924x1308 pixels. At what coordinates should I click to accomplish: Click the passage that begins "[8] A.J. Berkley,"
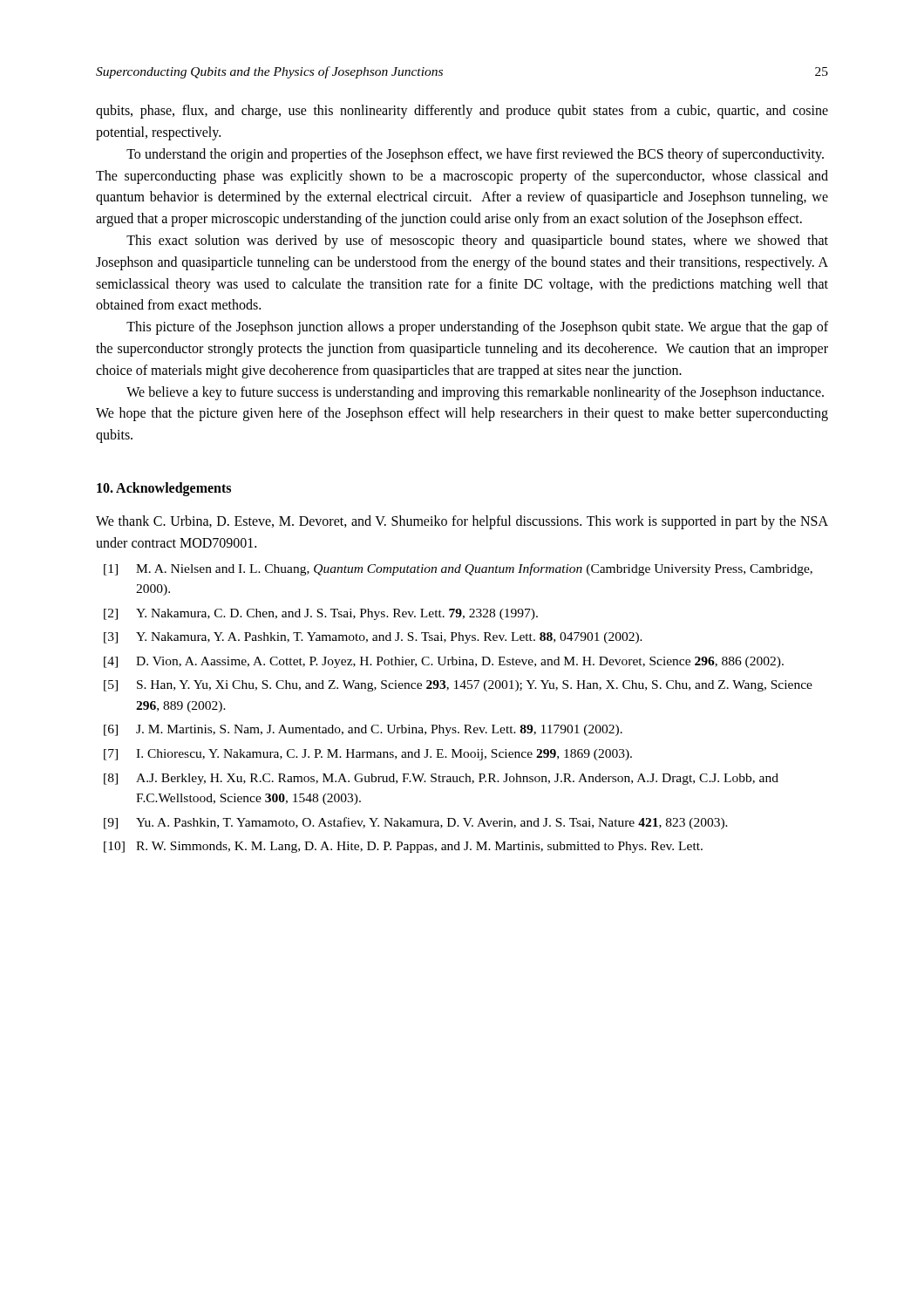[x=462, y=787]
